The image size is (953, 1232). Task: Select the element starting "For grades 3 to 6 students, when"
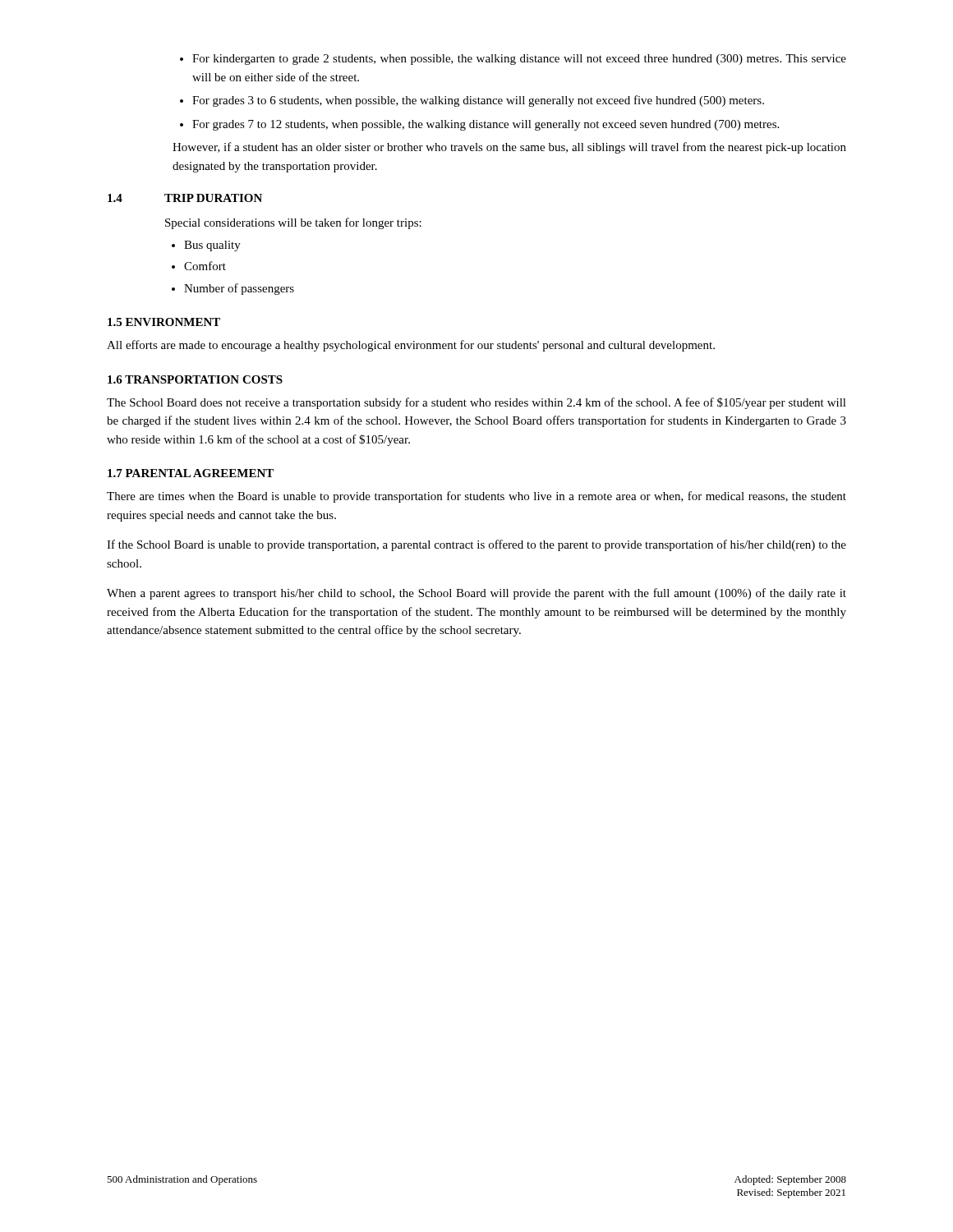point(509,100)
